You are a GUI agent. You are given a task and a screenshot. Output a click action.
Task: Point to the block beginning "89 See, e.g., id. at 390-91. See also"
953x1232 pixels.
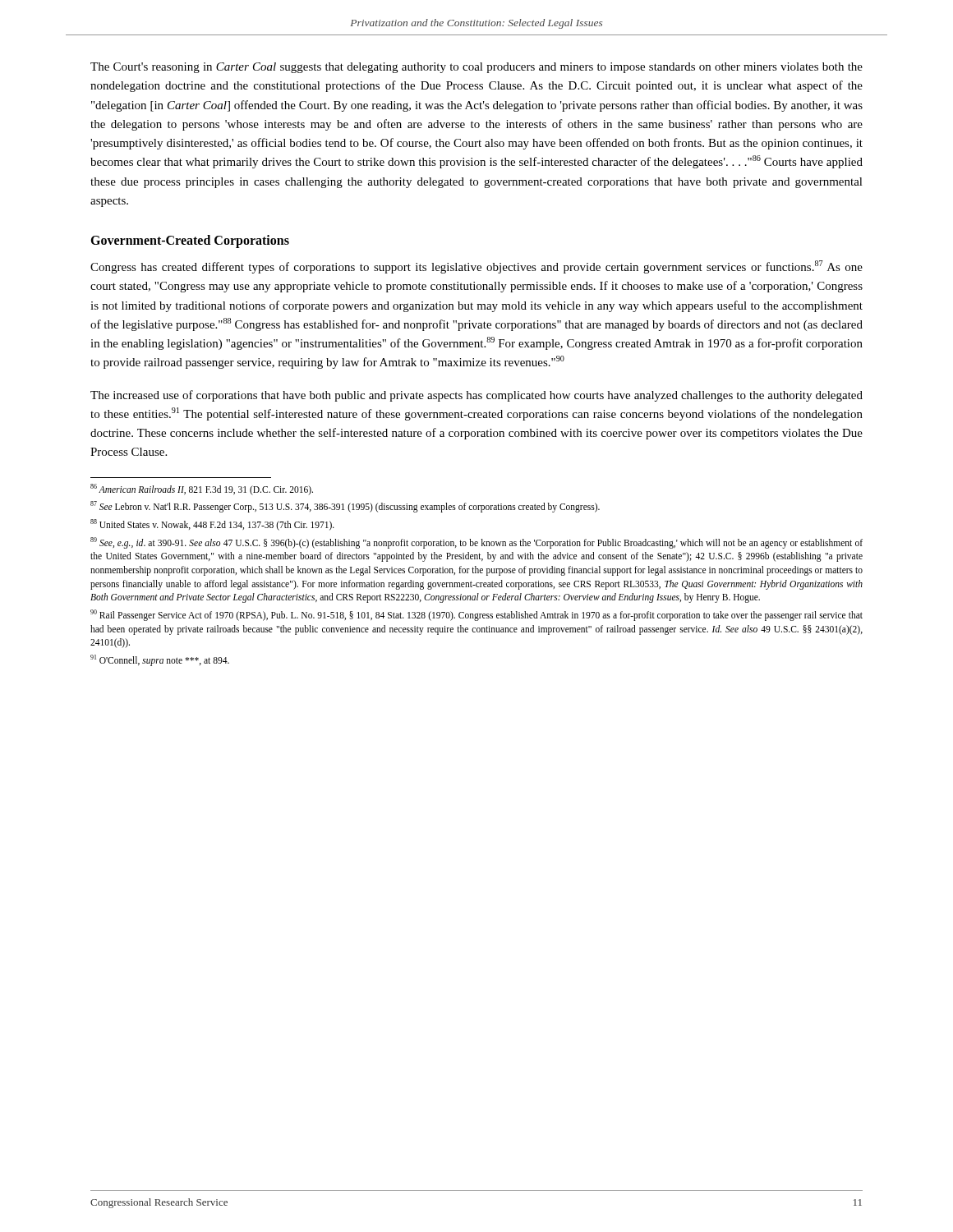click(476, 569)
